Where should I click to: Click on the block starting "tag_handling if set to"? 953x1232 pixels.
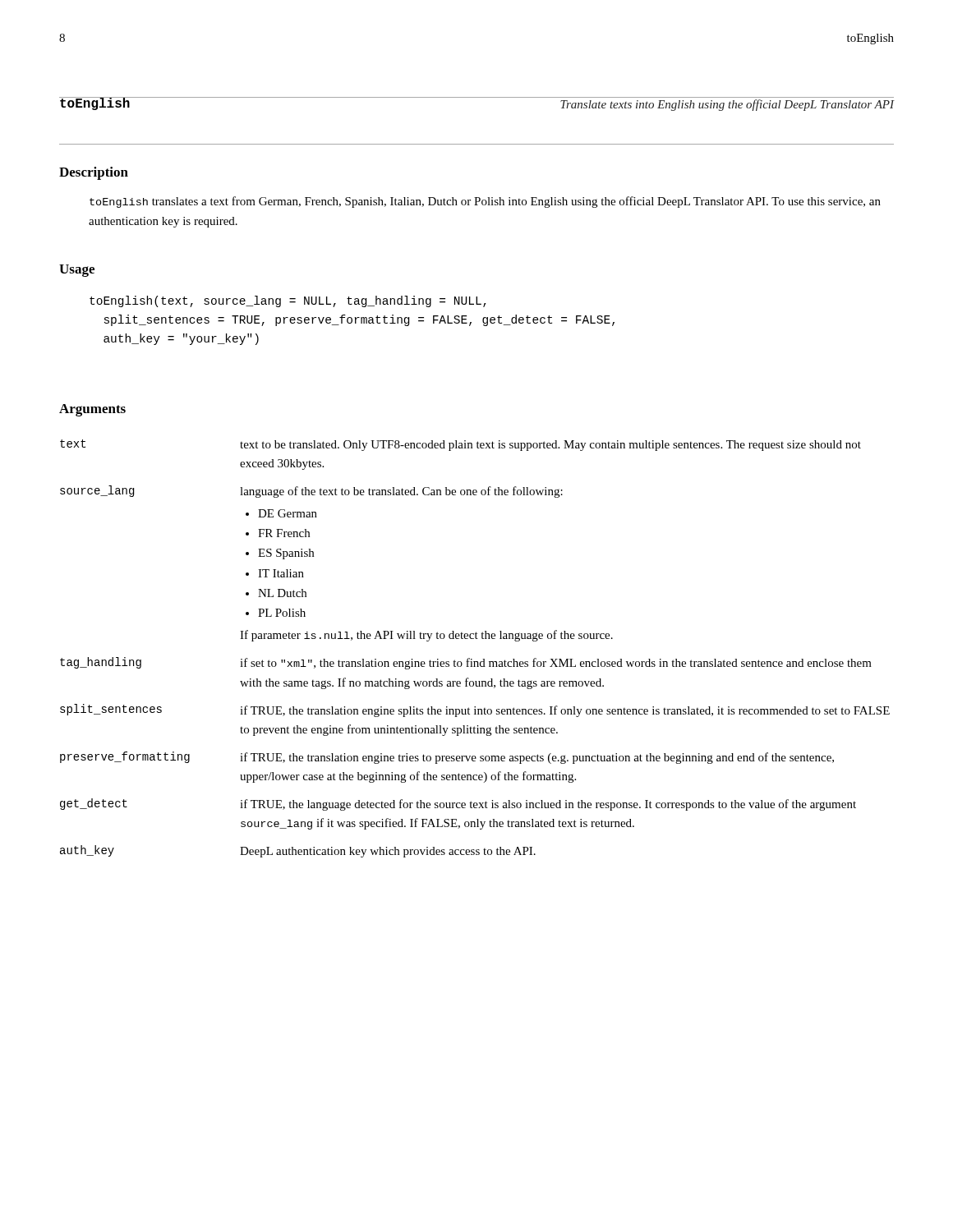pos(476,673)
